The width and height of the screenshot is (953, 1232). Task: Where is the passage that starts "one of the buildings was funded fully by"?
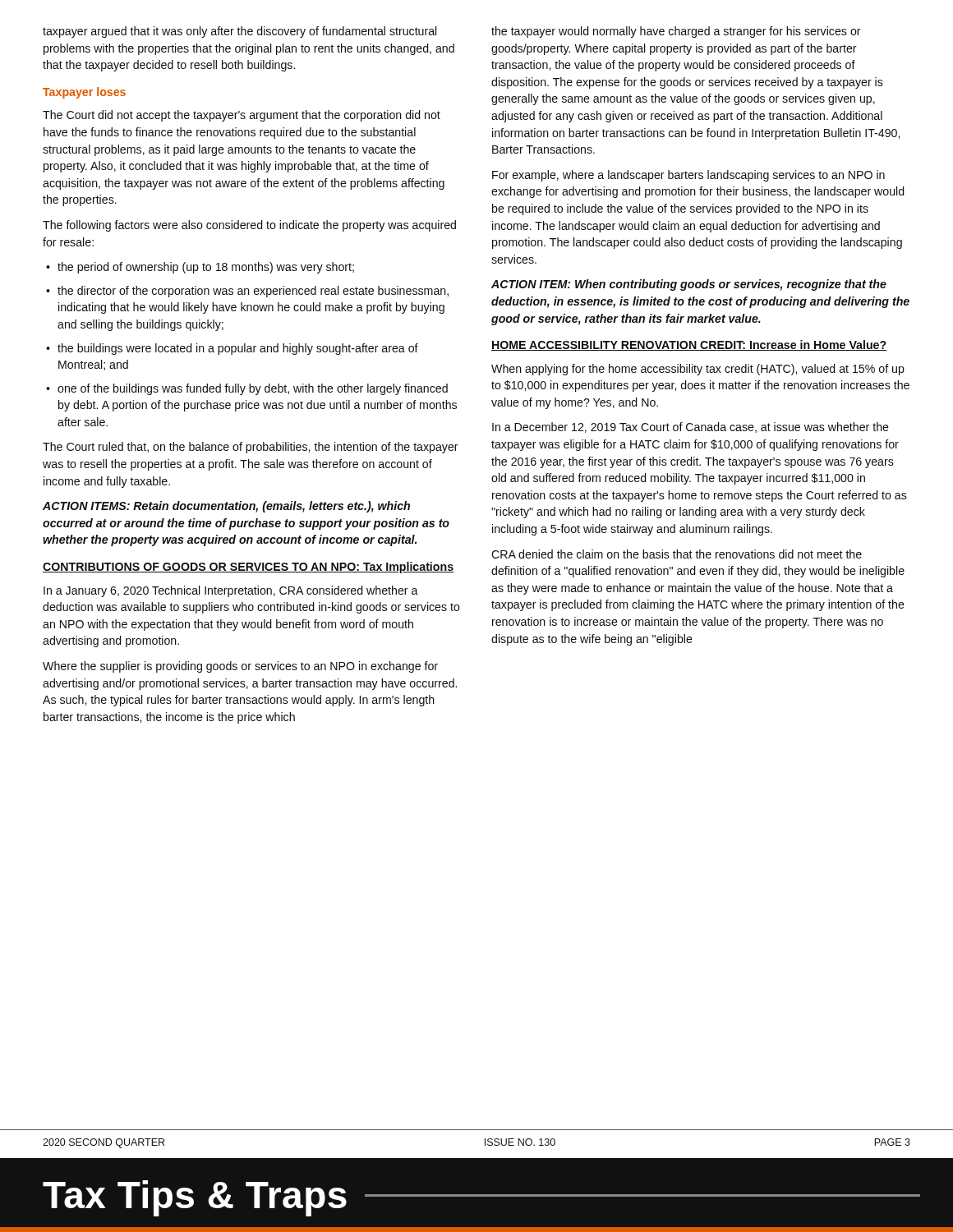click(x=257, y=405)
